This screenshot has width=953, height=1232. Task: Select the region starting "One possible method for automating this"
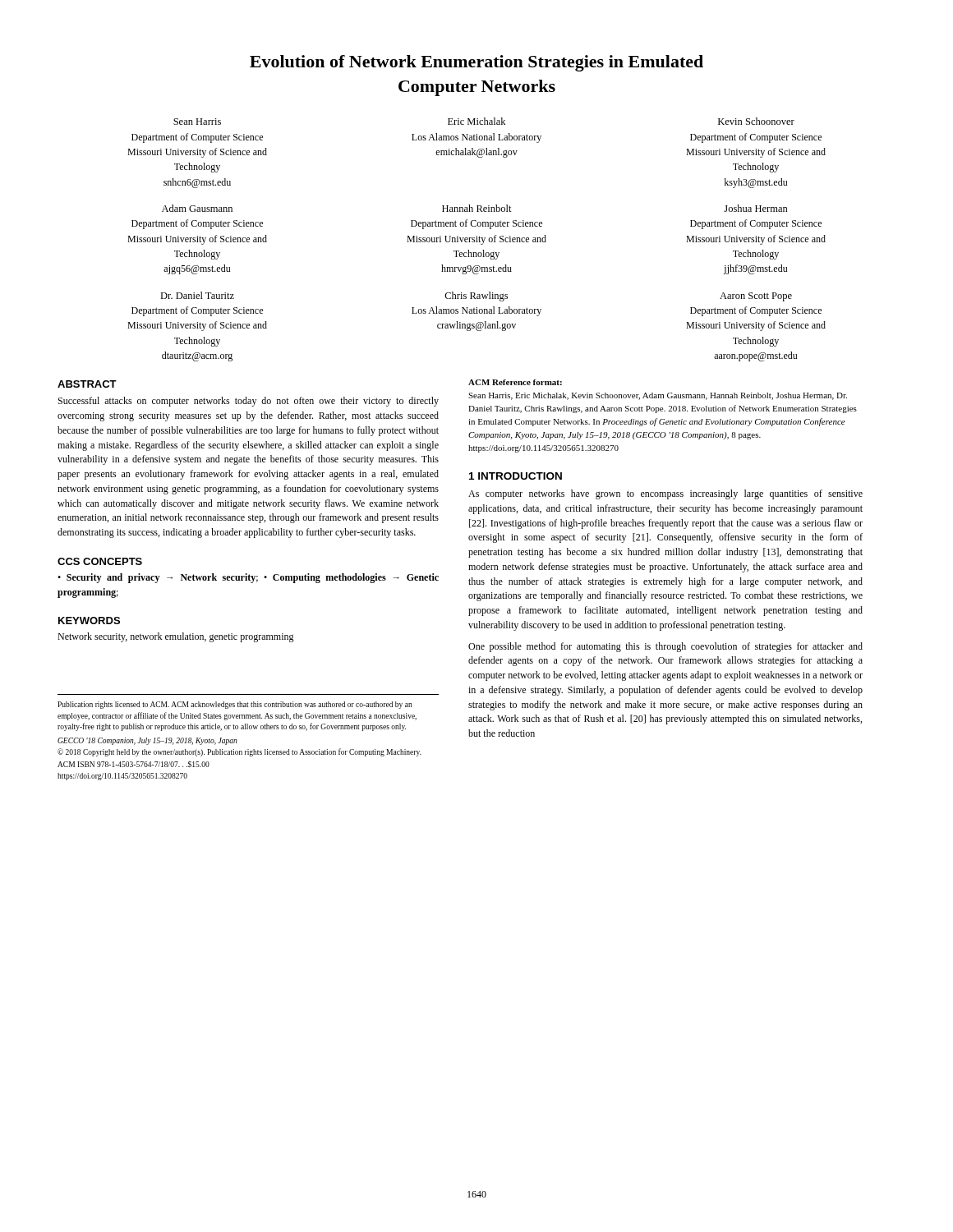coord(665,690)
